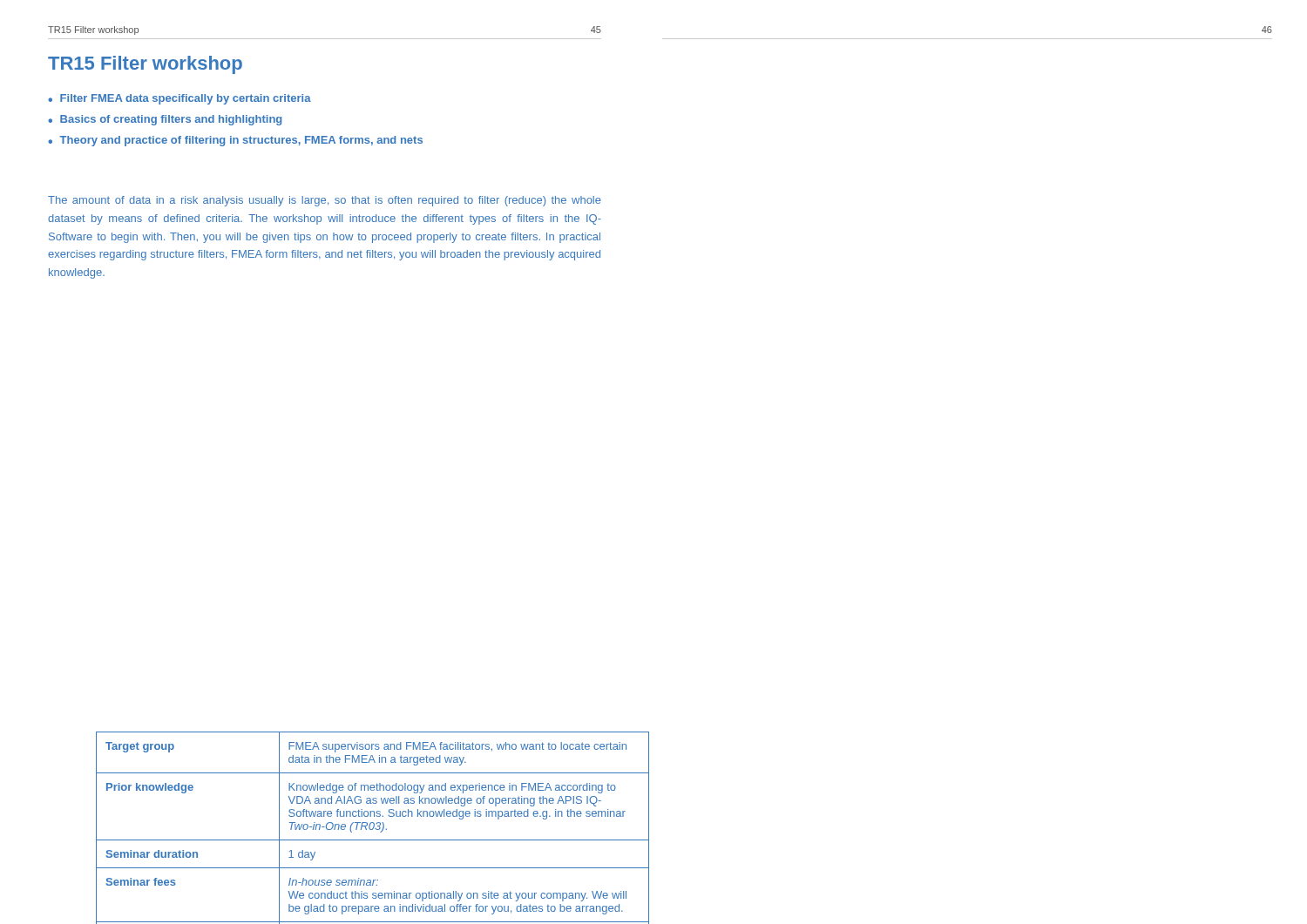This screenshot has width=1307, height=924.
Task: Locate the block of text that opens with "The amount of data"
Action: tap(325, 236)
